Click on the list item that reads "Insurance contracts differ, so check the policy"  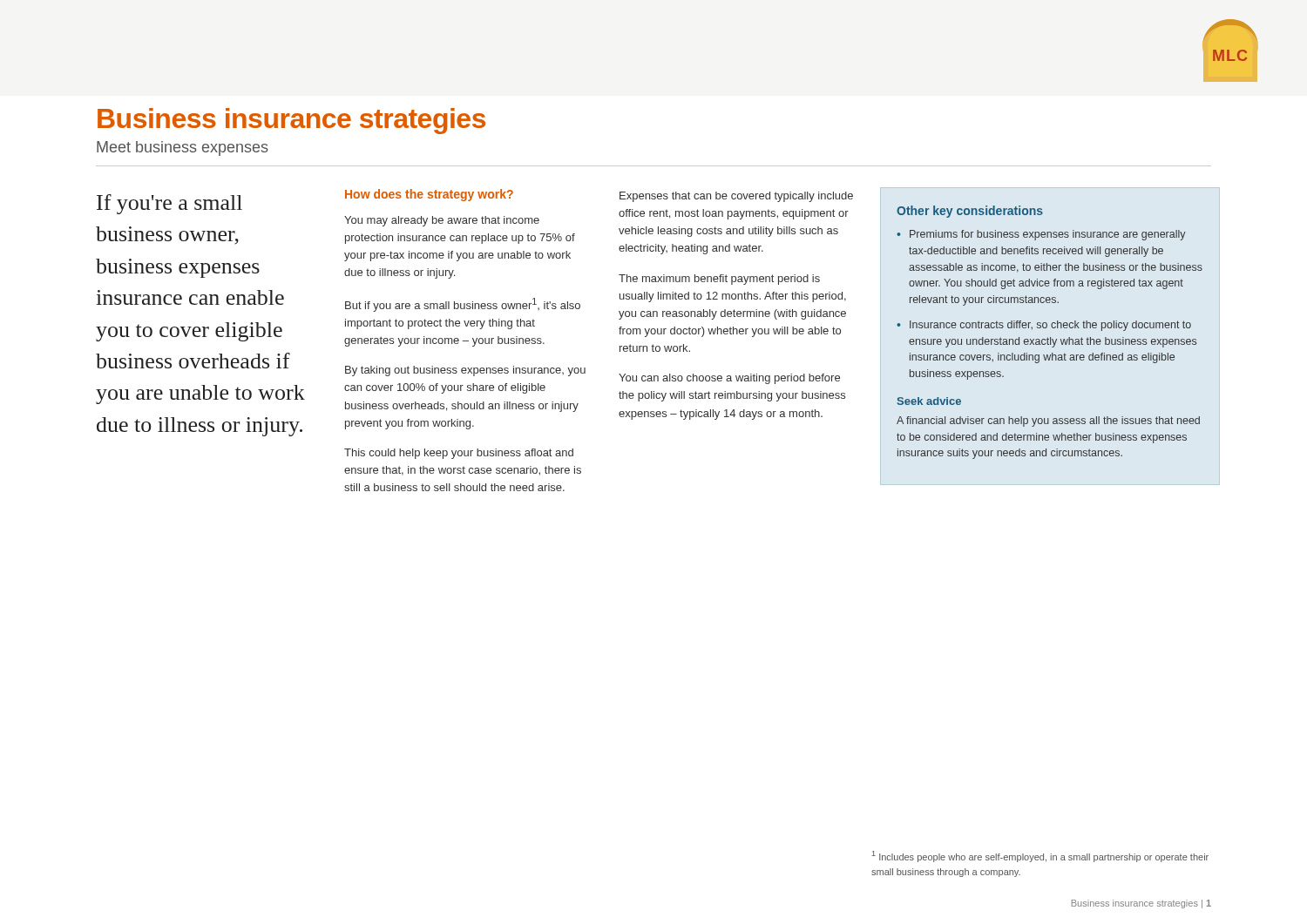pyautogui.click(x=1053, y=349)
